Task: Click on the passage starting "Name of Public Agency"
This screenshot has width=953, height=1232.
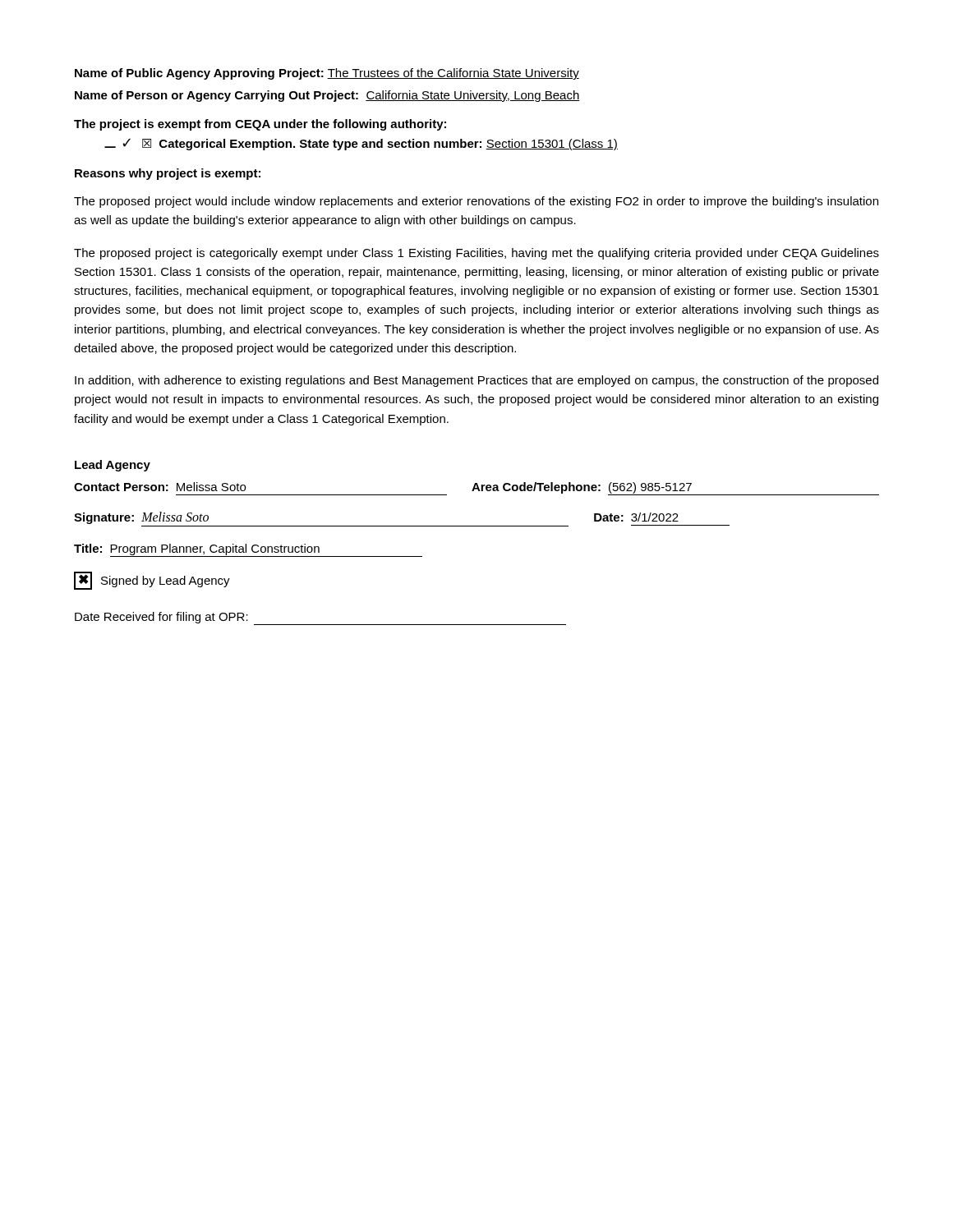Action: click(326, 73)
